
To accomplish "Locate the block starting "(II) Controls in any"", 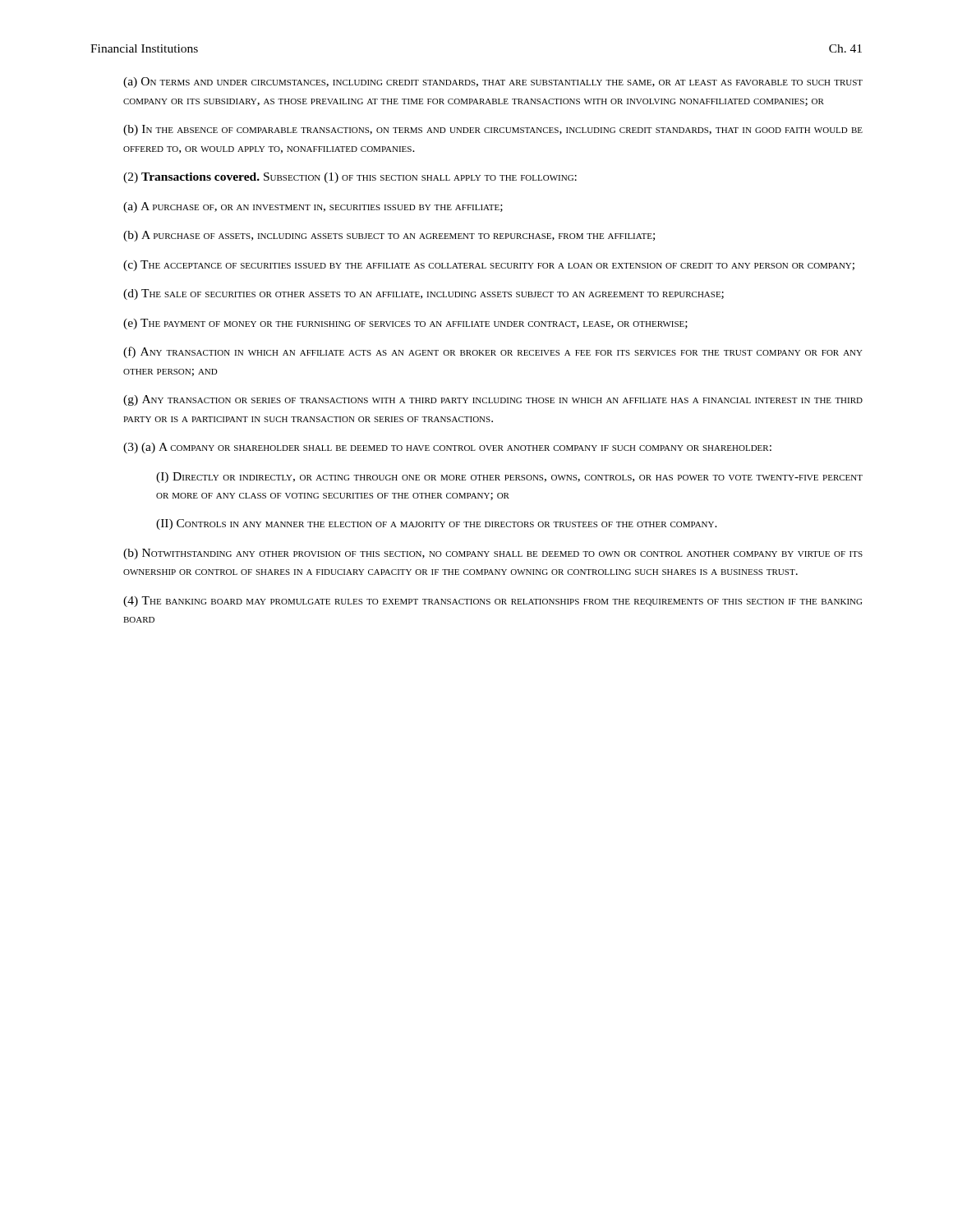I will [x=437, y=523].
